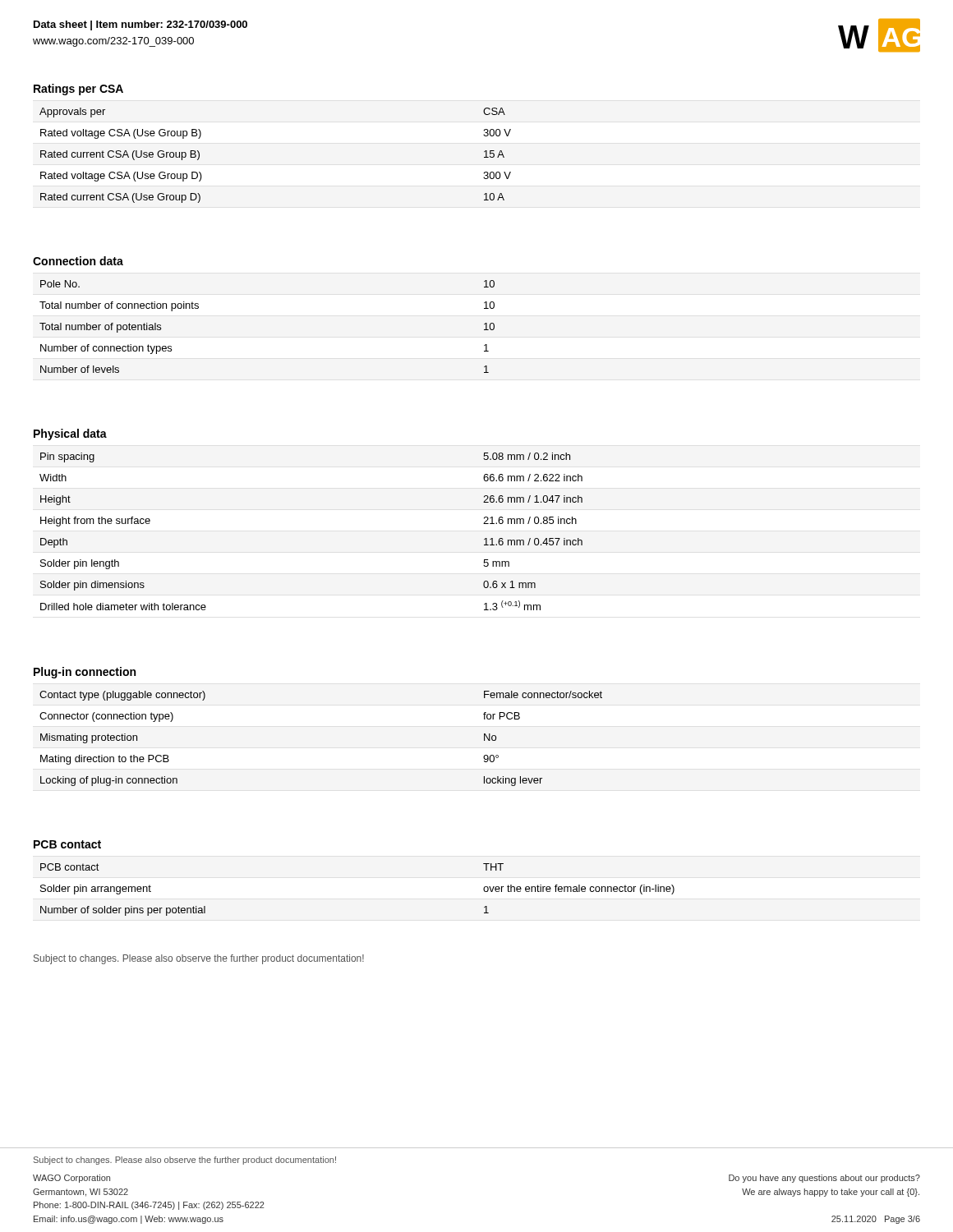This screenshot has height=1232, width=953.
Task: Find "Connection data" on this page
Action: [78, 261]
